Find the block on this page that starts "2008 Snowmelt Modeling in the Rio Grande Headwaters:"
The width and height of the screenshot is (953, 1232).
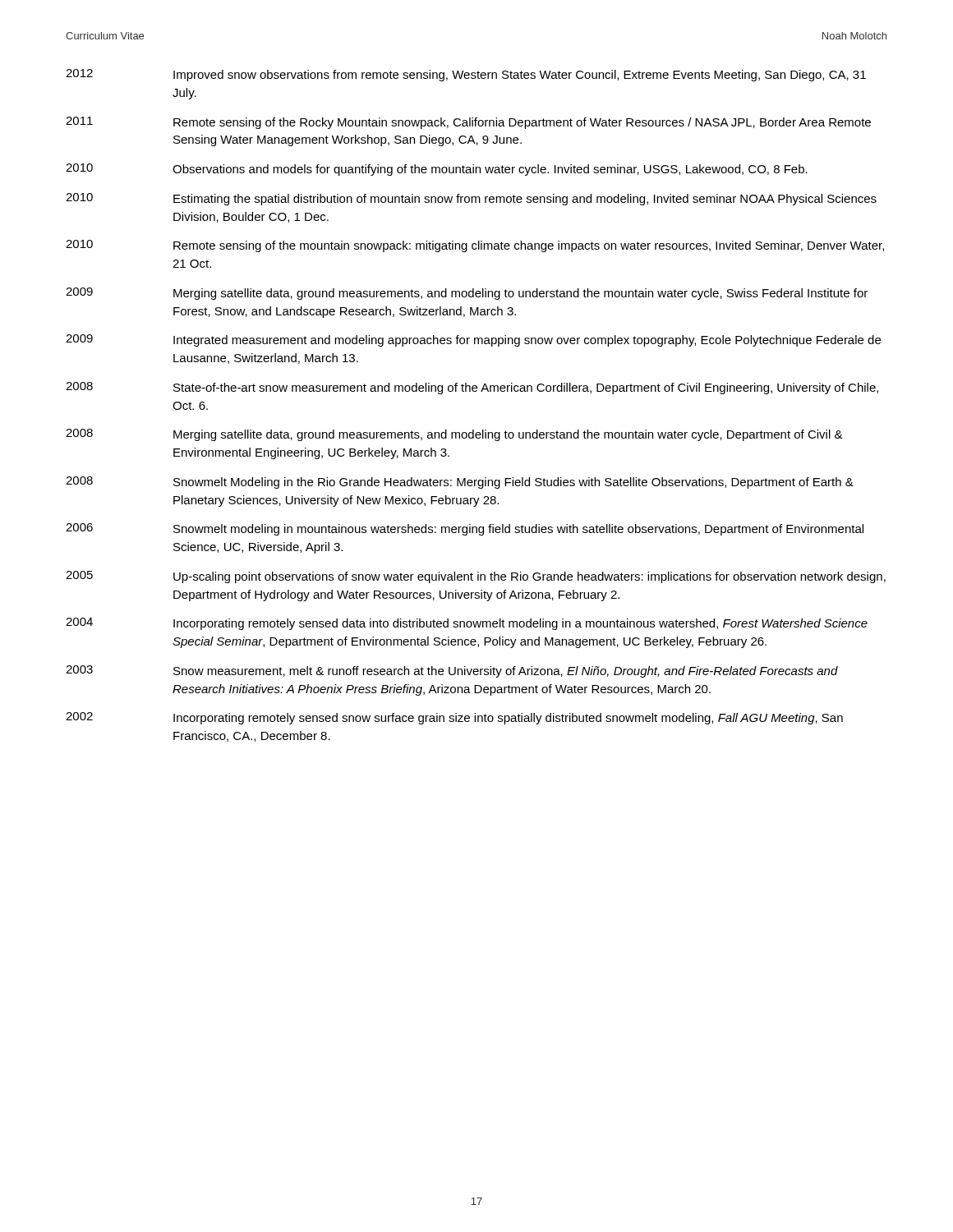coord(476,491)
